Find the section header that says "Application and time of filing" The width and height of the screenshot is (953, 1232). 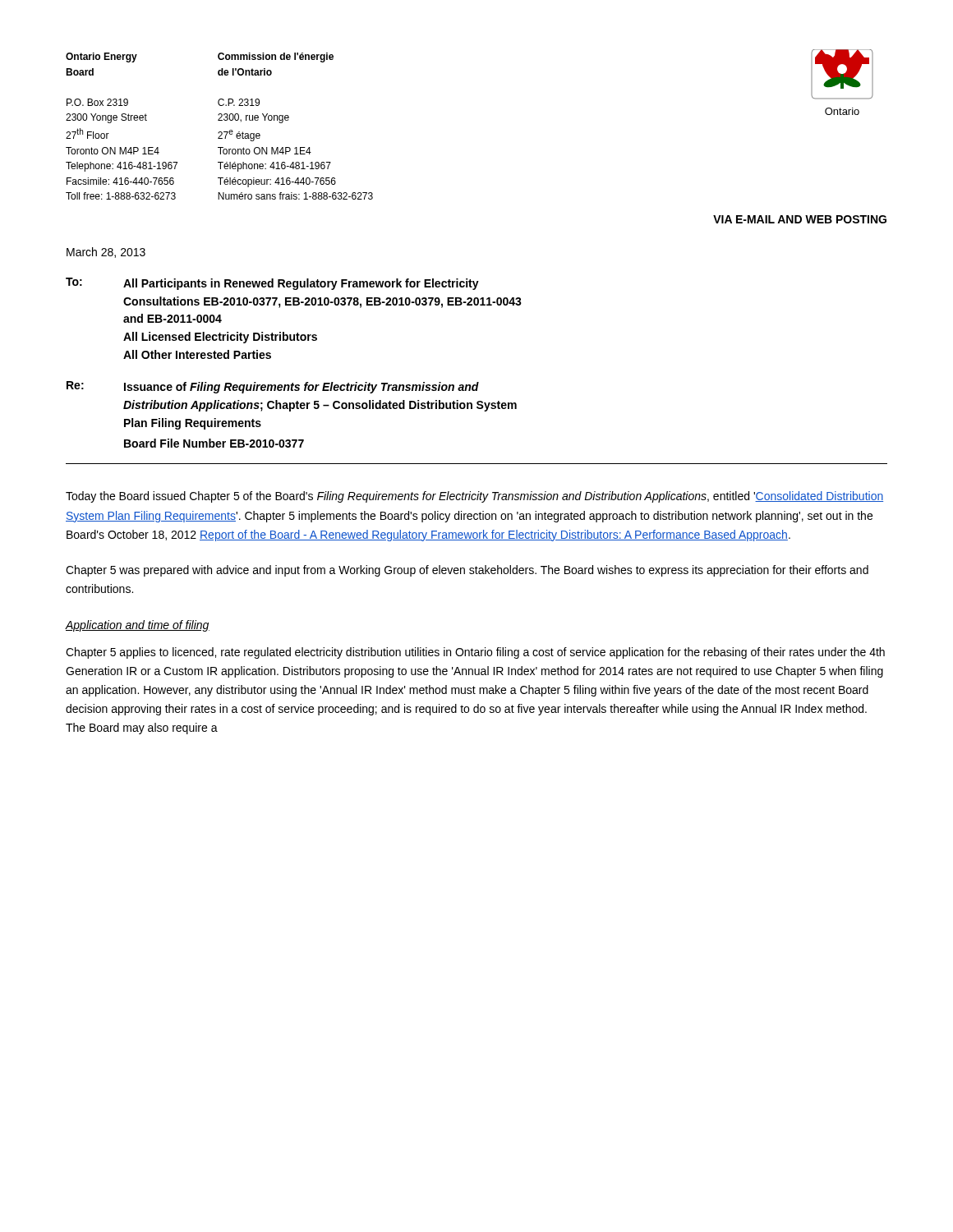pyautogui.click(x=137, y=625)
